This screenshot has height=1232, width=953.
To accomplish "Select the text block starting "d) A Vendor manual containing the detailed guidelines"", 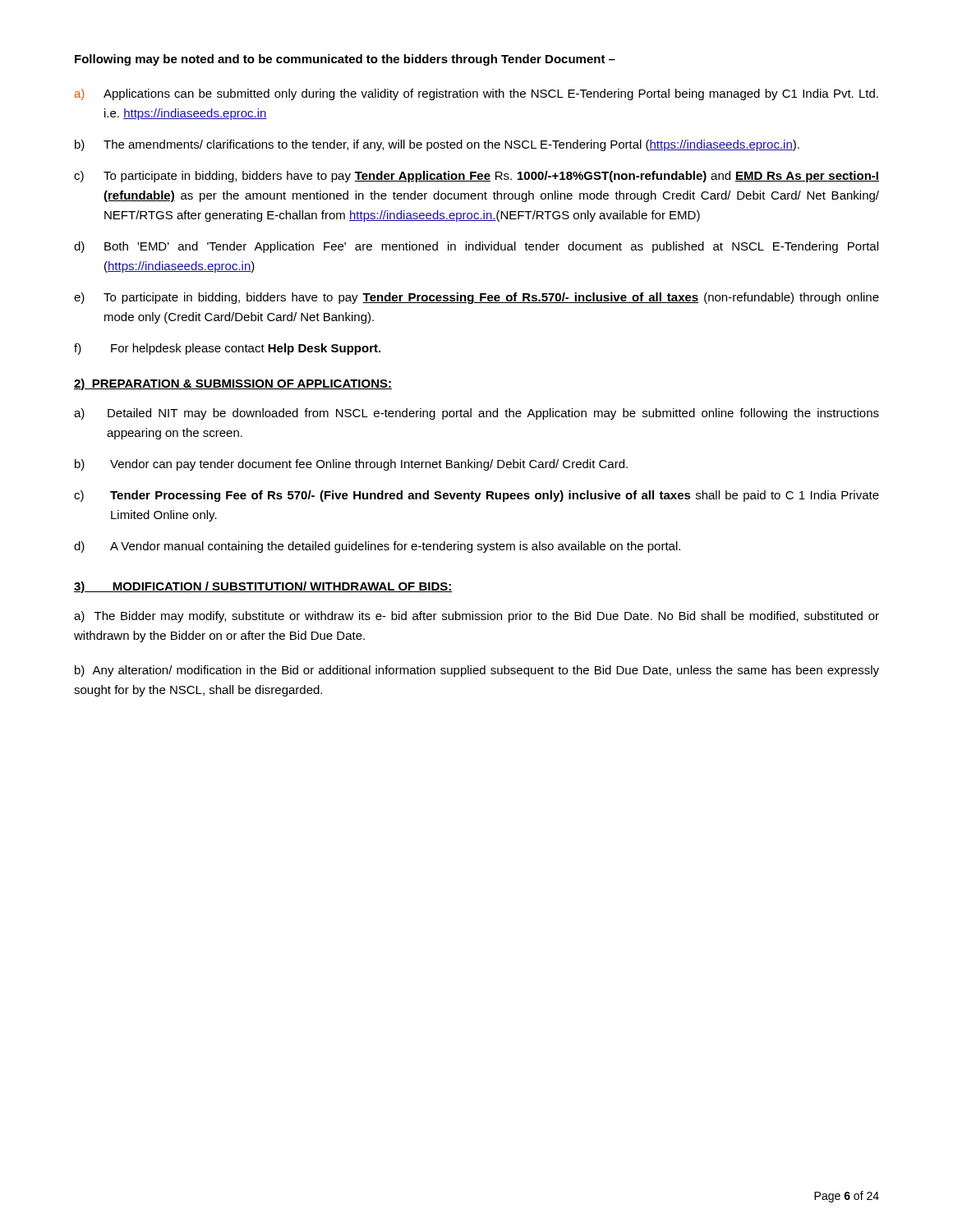I will tap(476, 546).
